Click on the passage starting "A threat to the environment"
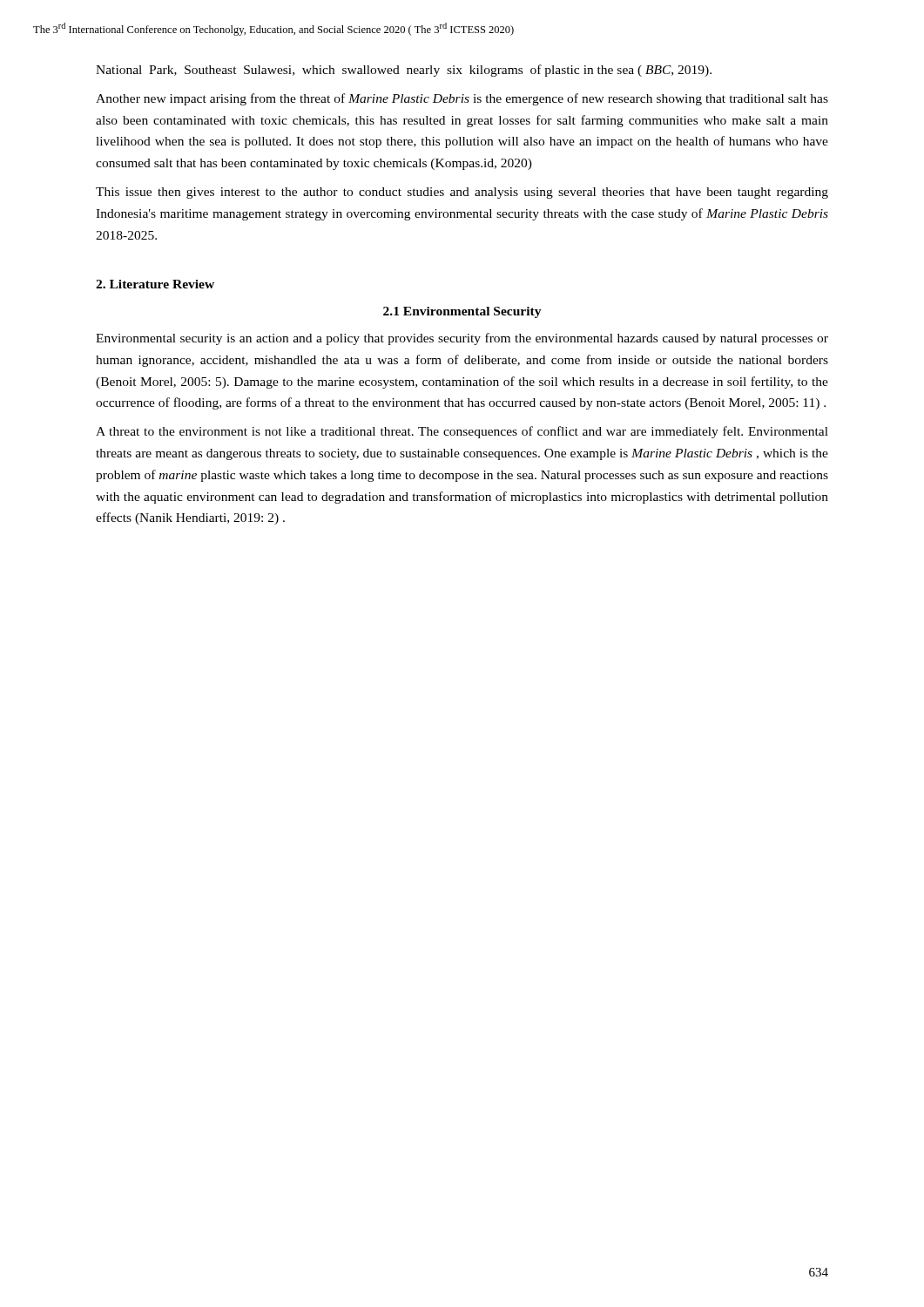 462,474
